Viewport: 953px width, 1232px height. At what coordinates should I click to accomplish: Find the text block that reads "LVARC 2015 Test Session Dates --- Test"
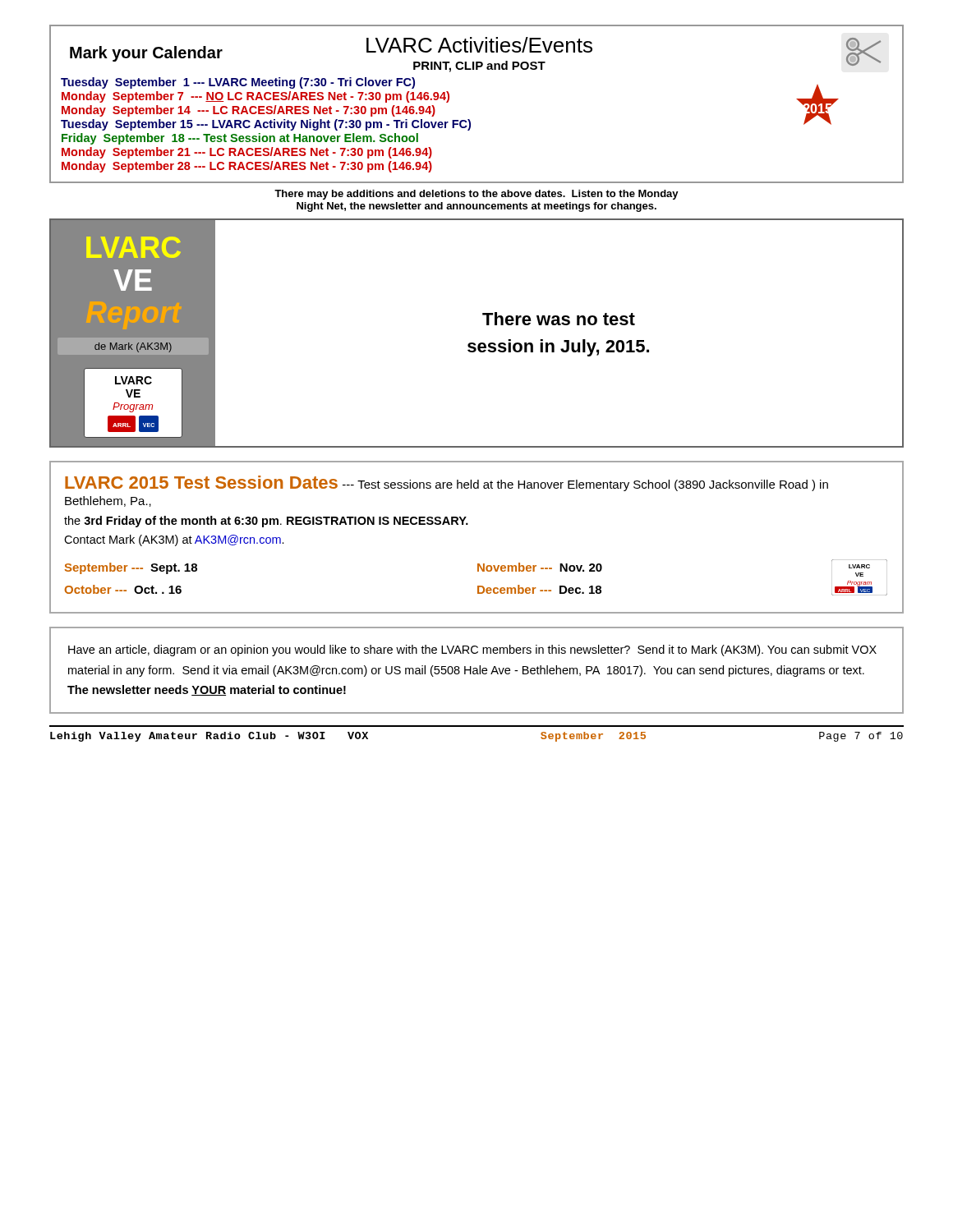coord(447,483)
